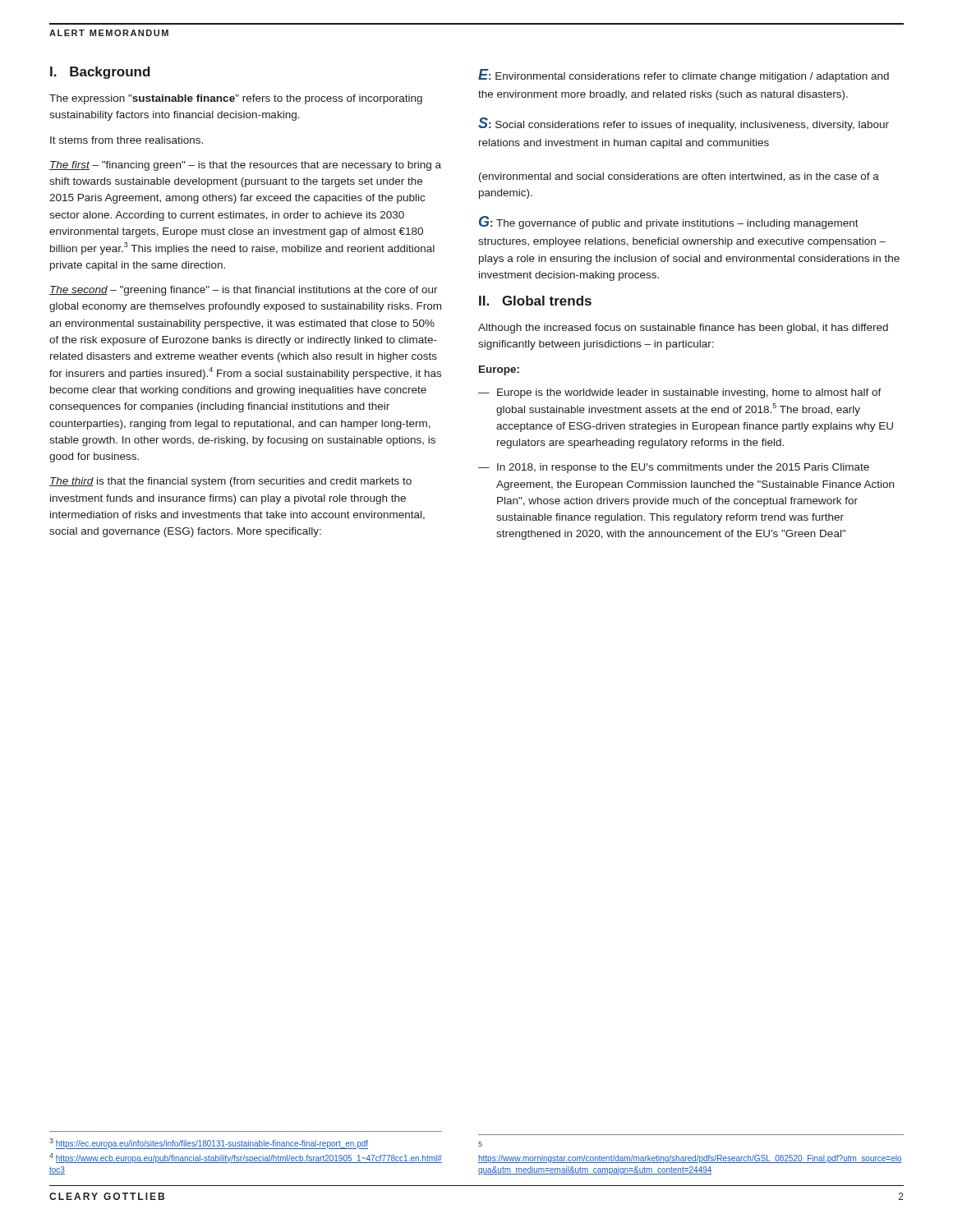Screen dimensions: 1232x953
Task: Point to the block starting "— Europe is the worldwide leader in"
Action: tap(691, 418)
